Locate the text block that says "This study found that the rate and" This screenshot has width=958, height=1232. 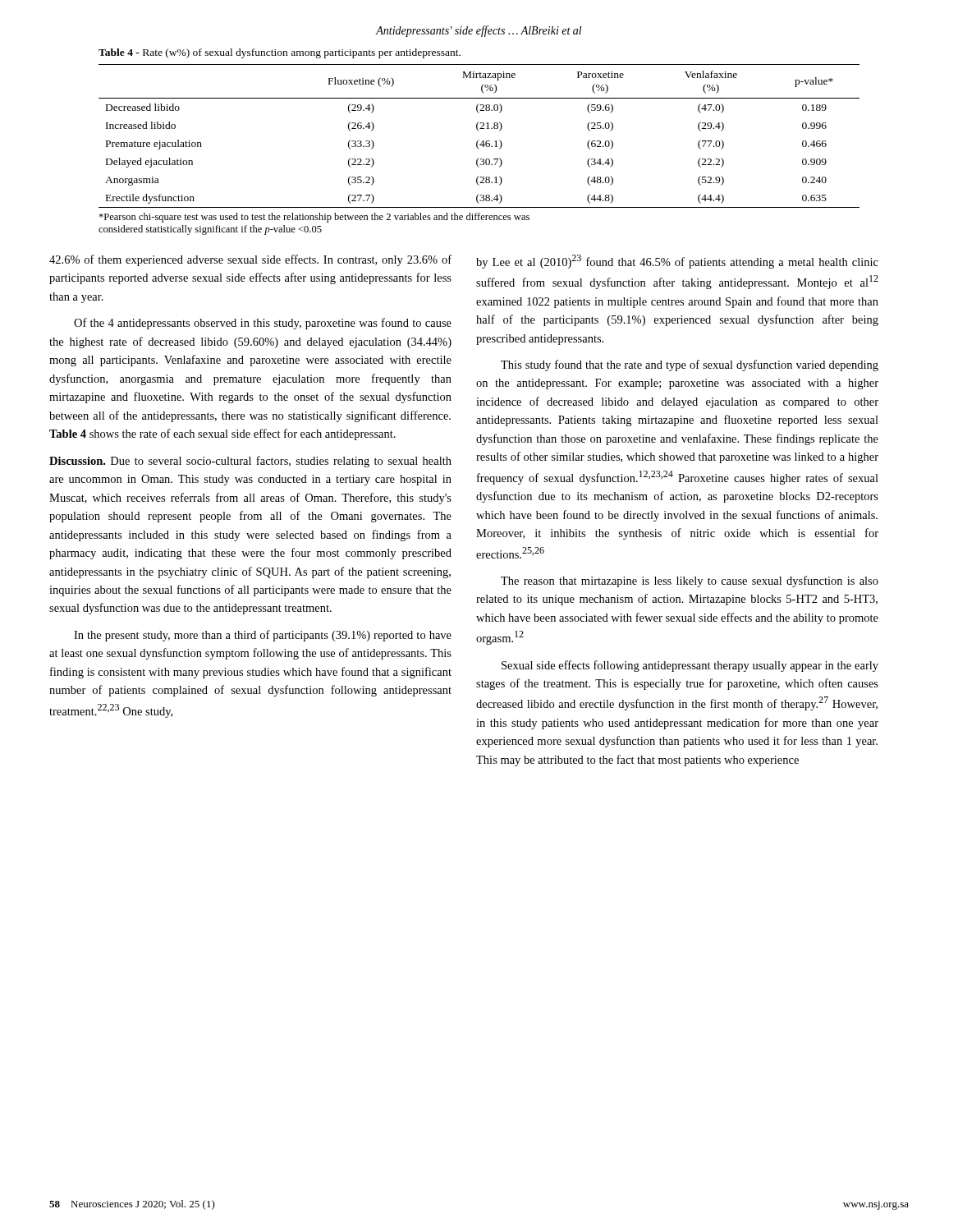[677, 459]
